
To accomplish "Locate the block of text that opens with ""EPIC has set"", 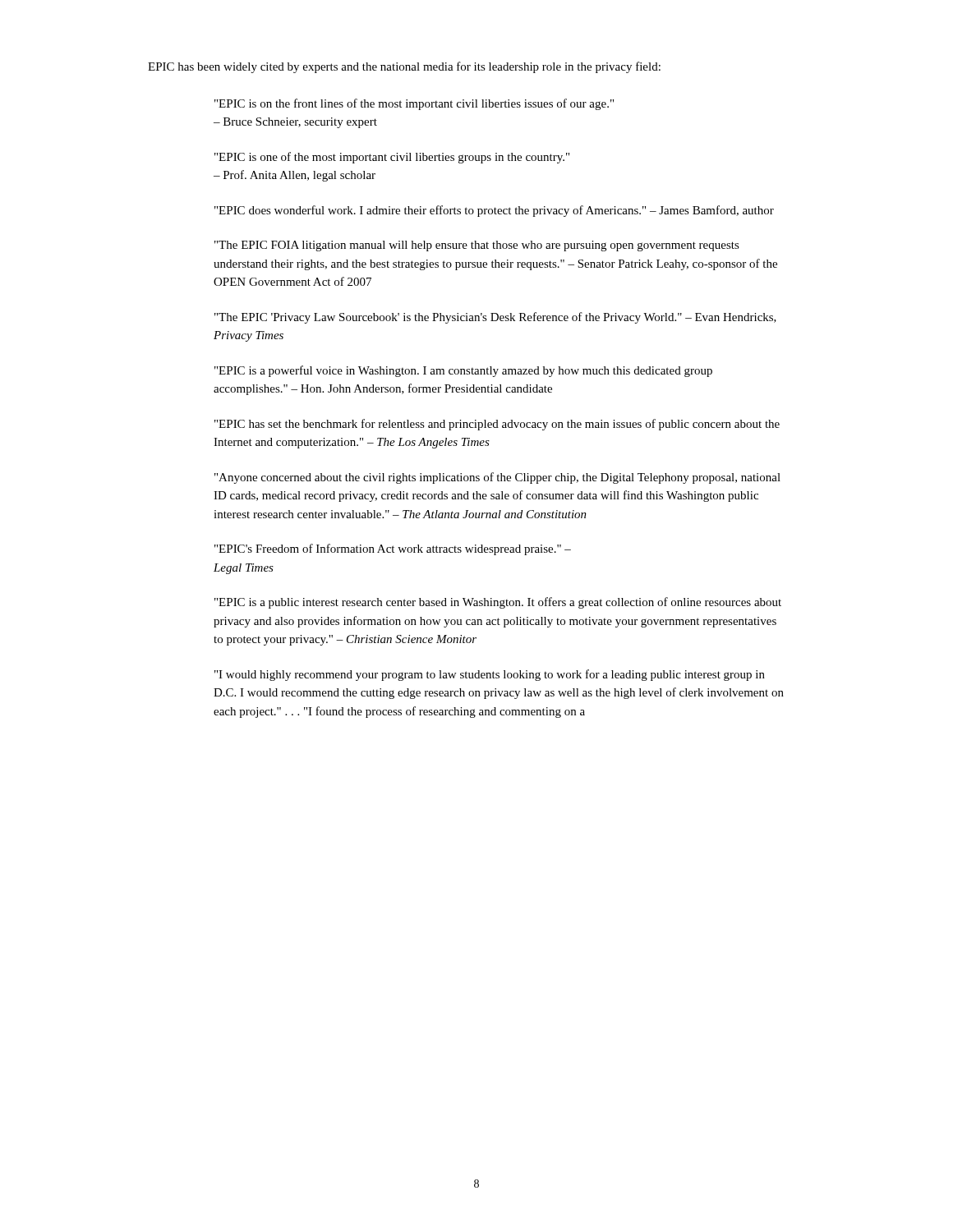I will pyautogui.click(x=497, y=433).
